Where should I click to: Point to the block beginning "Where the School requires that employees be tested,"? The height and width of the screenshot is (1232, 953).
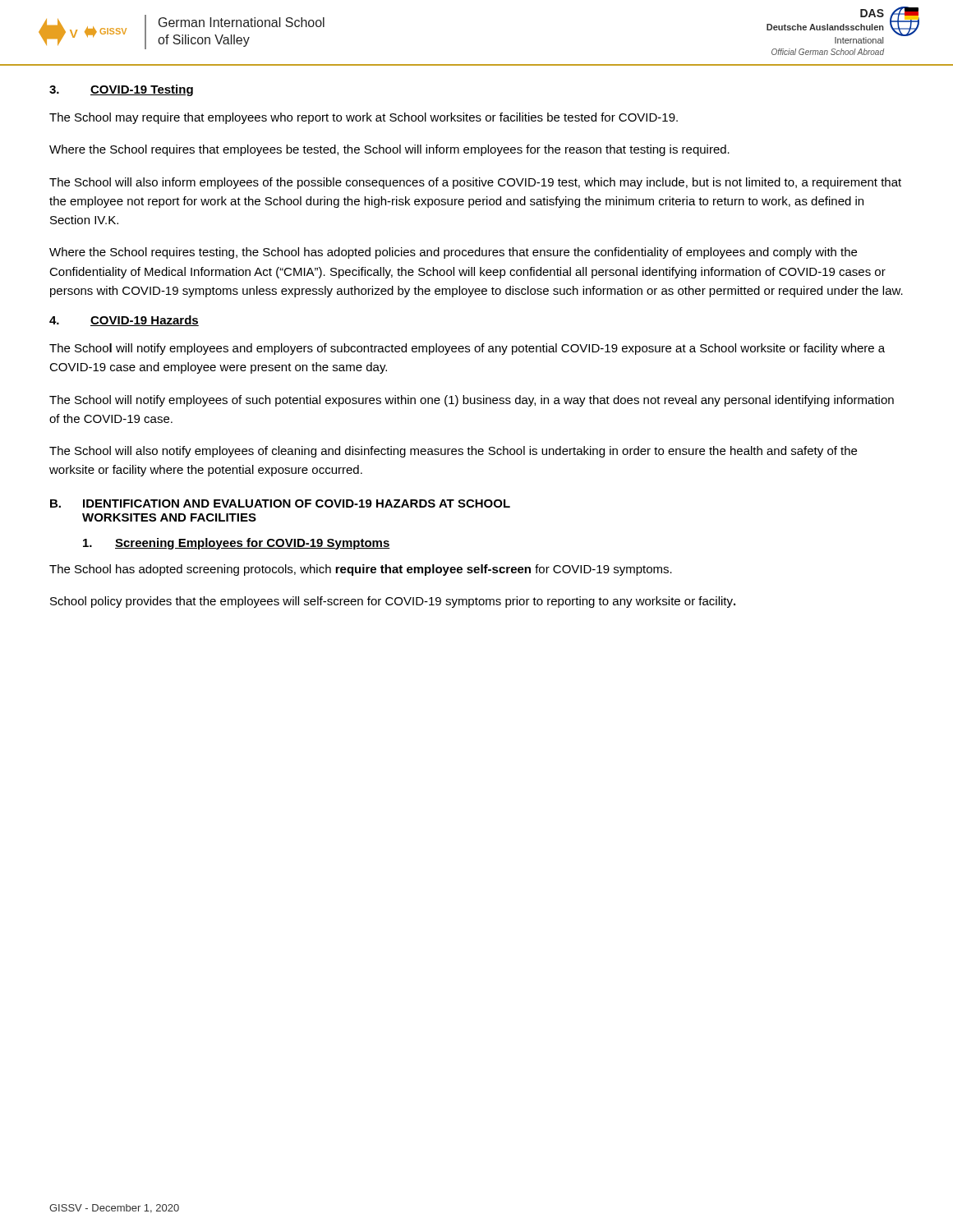click(390, 149)
